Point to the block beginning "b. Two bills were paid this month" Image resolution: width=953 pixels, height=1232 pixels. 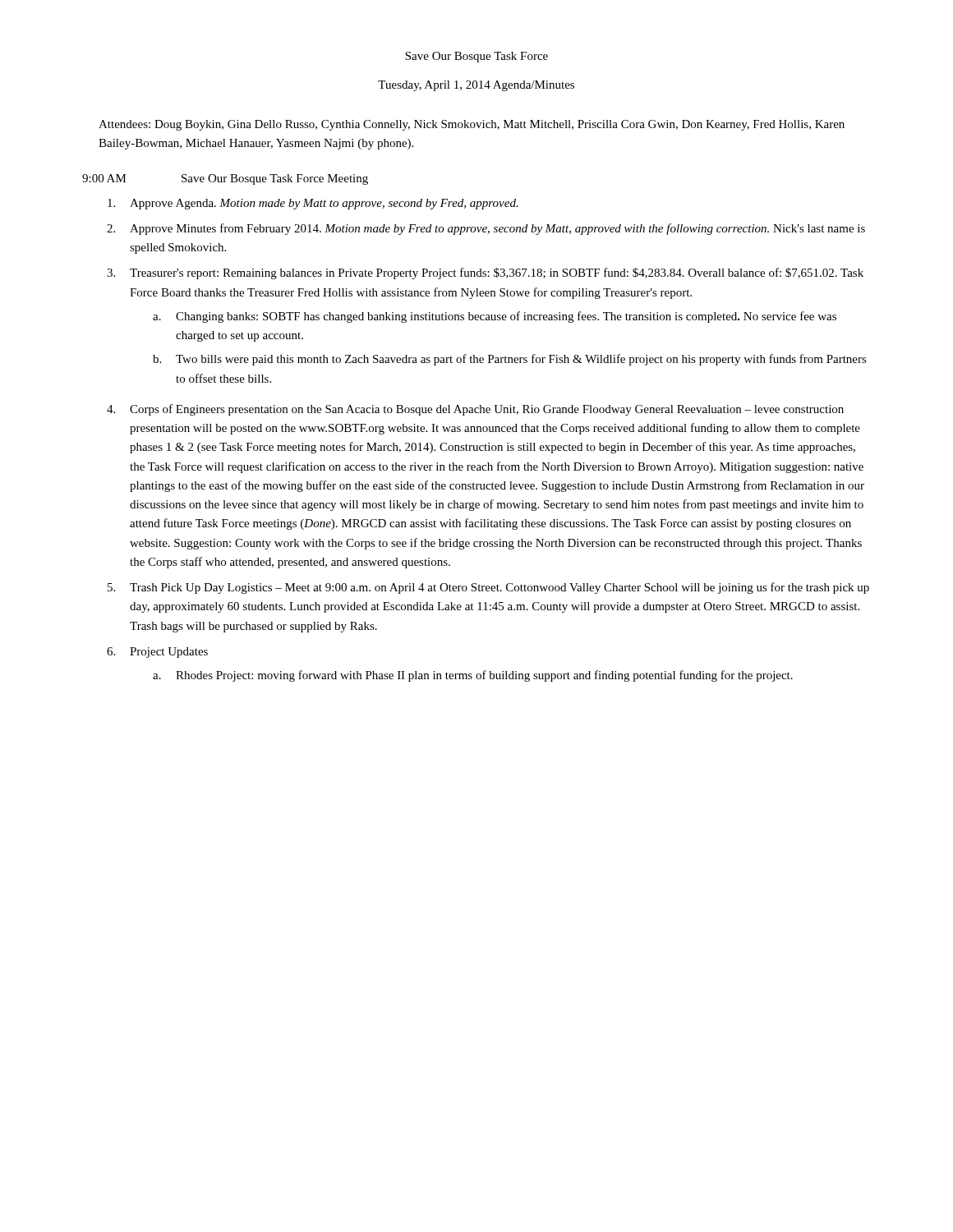pyautogui.click(x=512, y=369)
